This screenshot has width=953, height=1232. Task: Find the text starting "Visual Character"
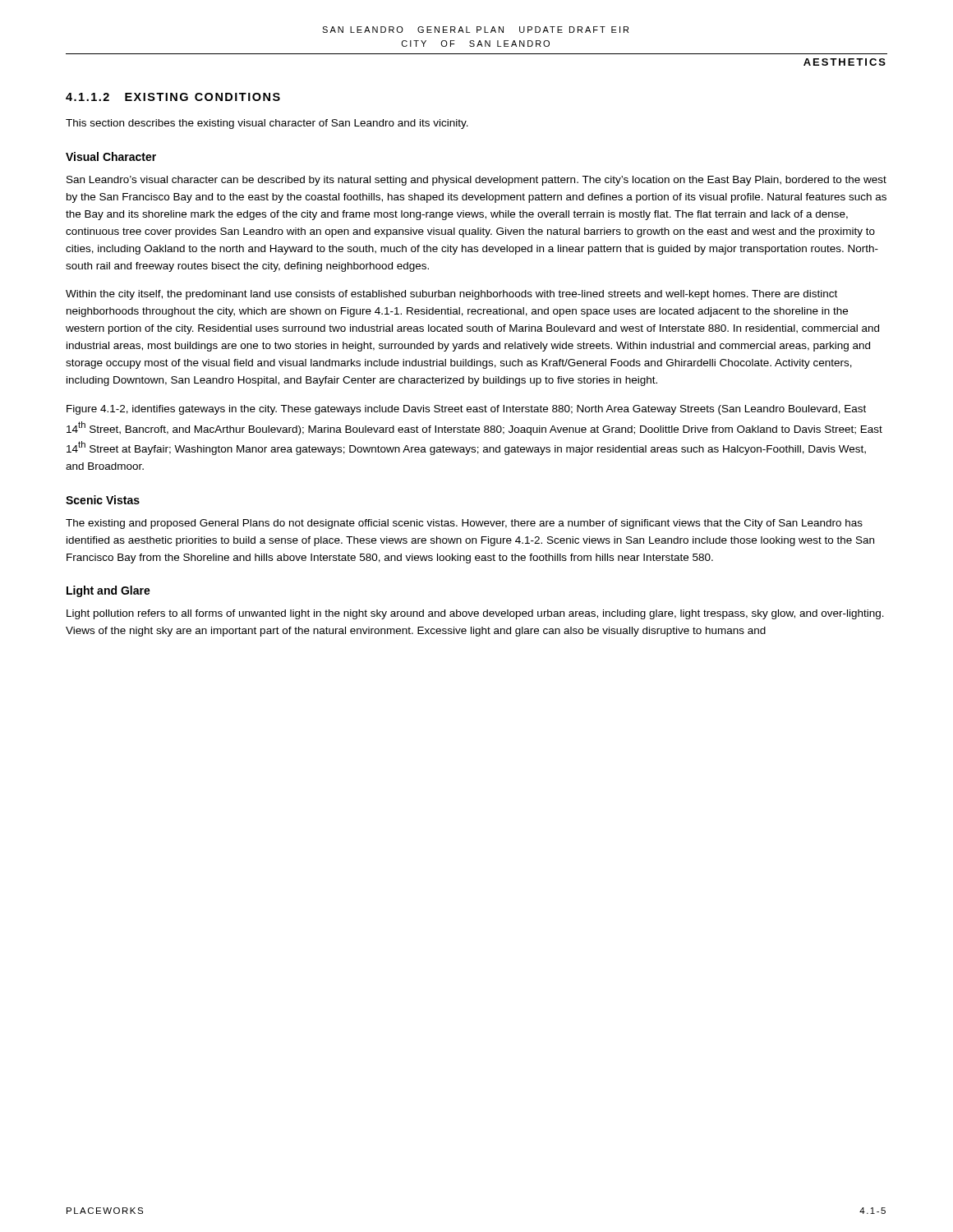tap(111, 157)
